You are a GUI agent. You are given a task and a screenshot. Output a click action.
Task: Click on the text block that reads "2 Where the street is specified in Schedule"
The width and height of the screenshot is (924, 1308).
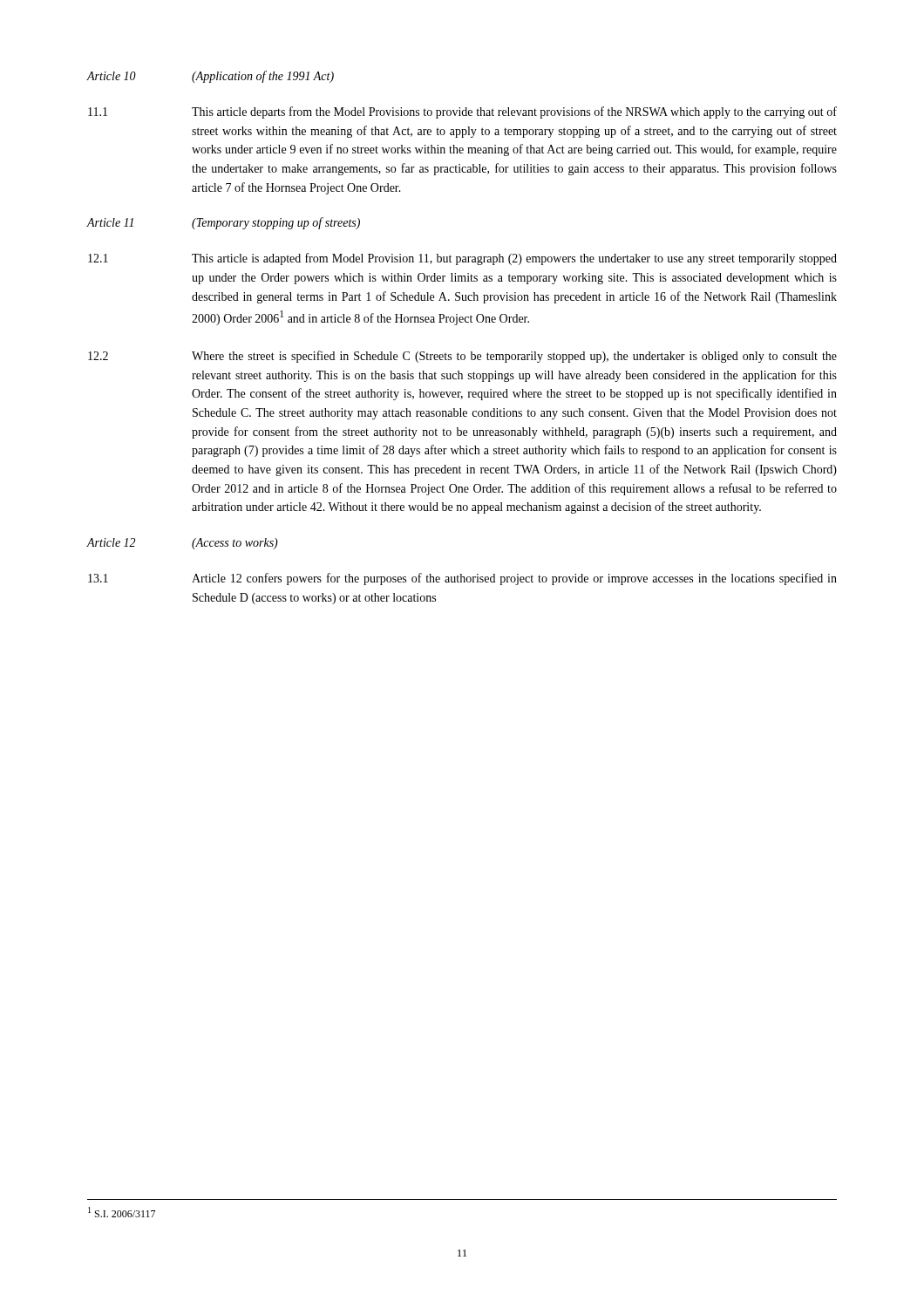[462, 432]
